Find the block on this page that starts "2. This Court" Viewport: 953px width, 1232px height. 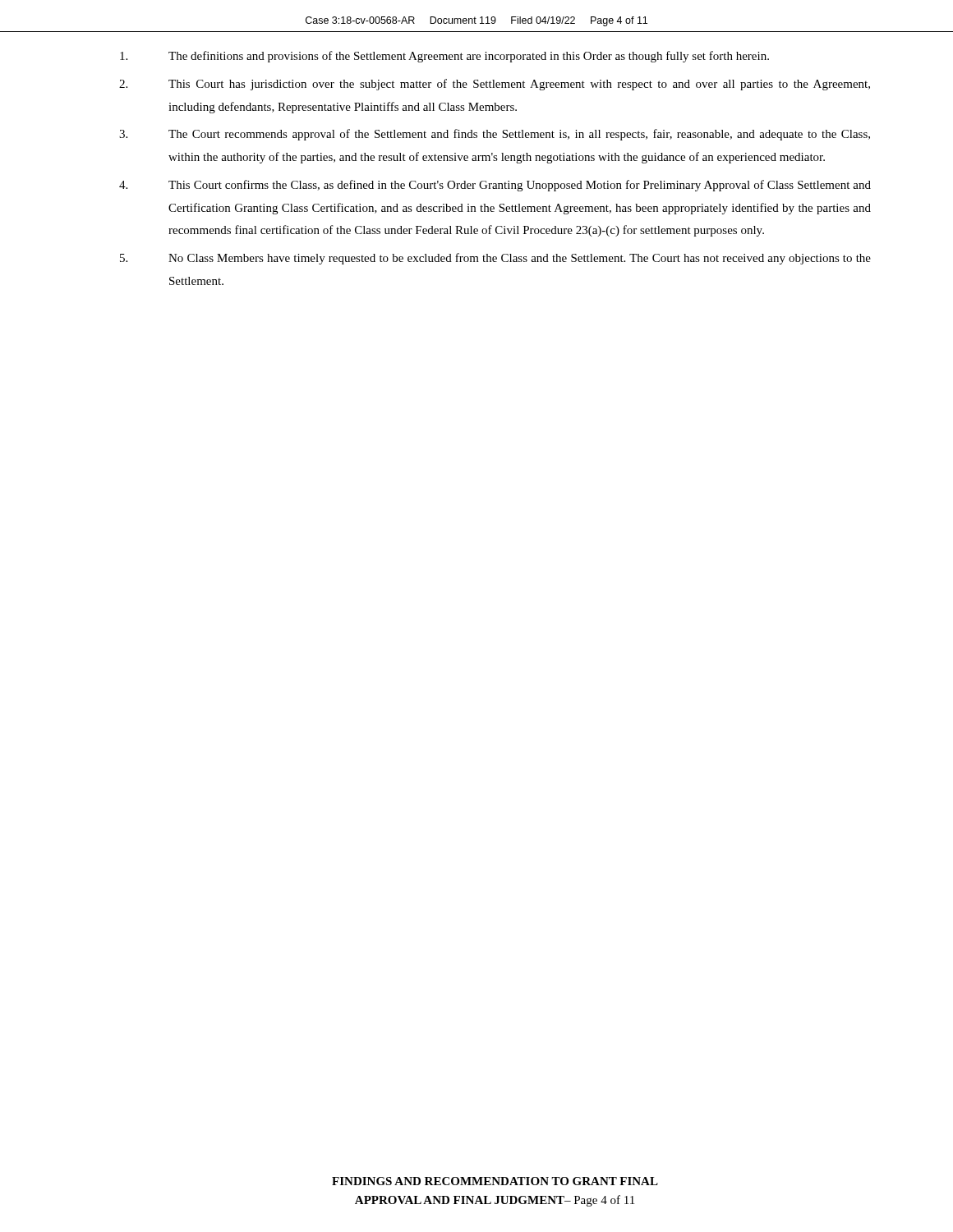495,96
